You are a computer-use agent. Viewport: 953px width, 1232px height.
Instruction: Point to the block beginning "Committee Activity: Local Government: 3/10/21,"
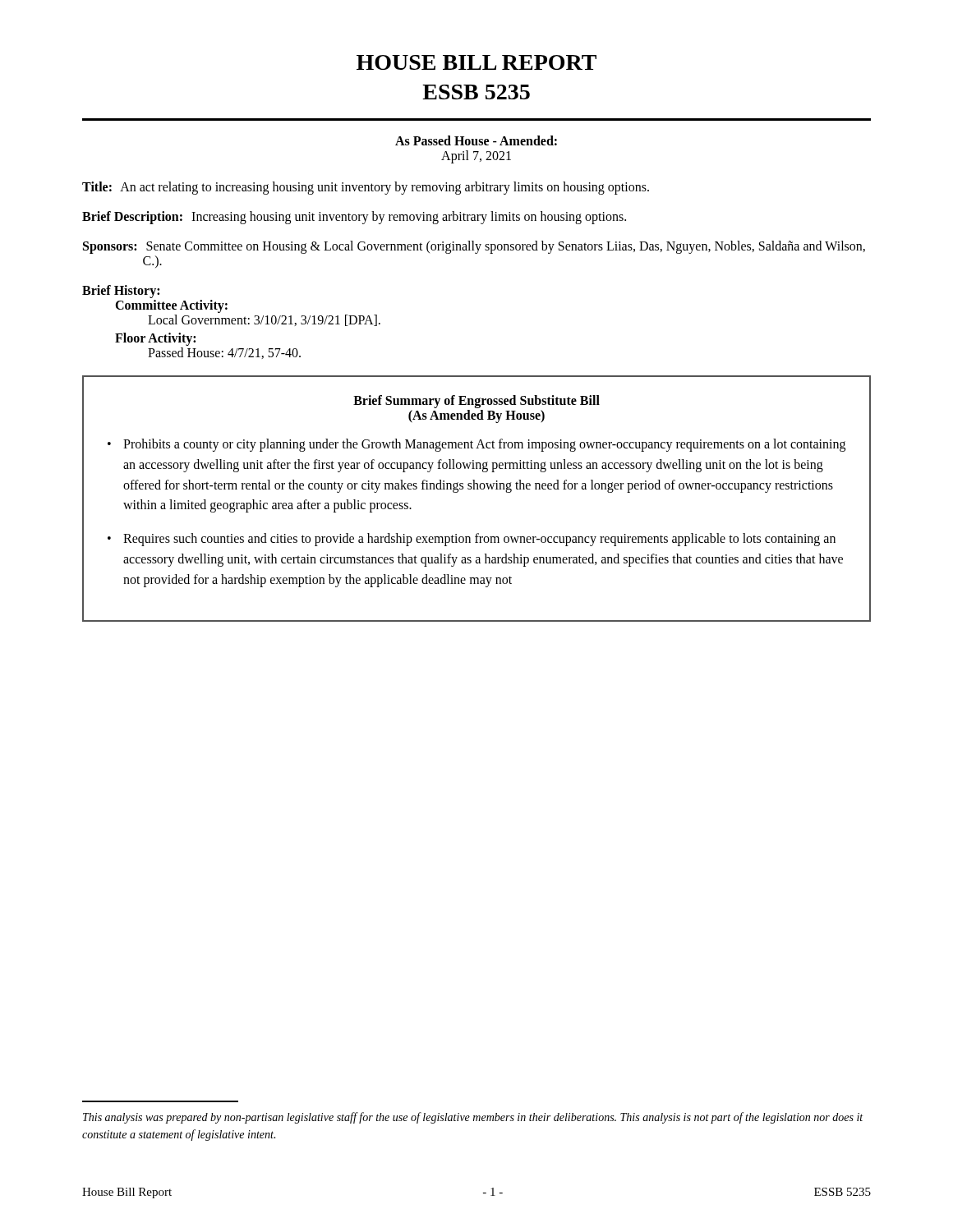click(171, 306)
